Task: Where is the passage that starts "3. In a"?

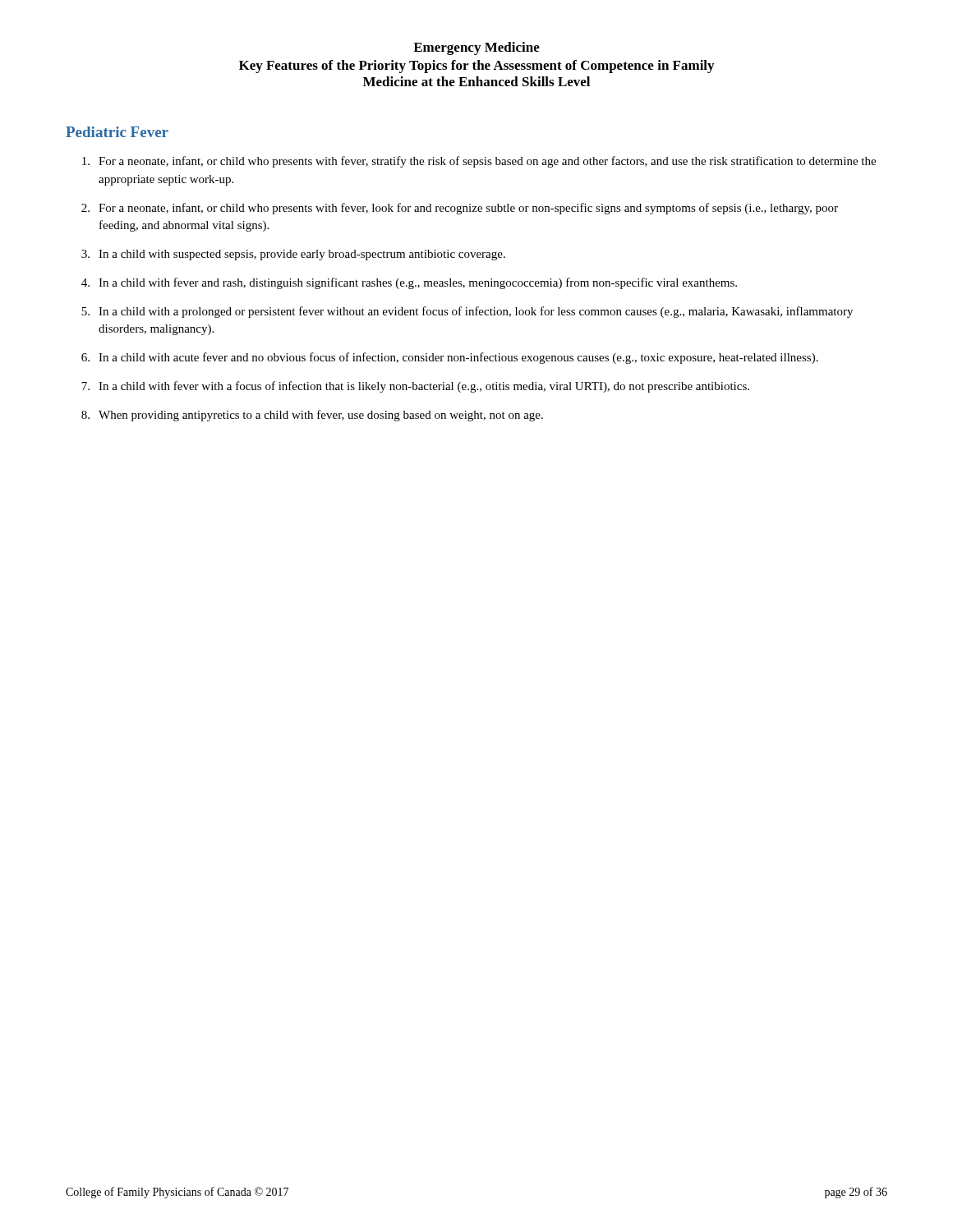Action: pyautogui.click(x=472, y=254)
